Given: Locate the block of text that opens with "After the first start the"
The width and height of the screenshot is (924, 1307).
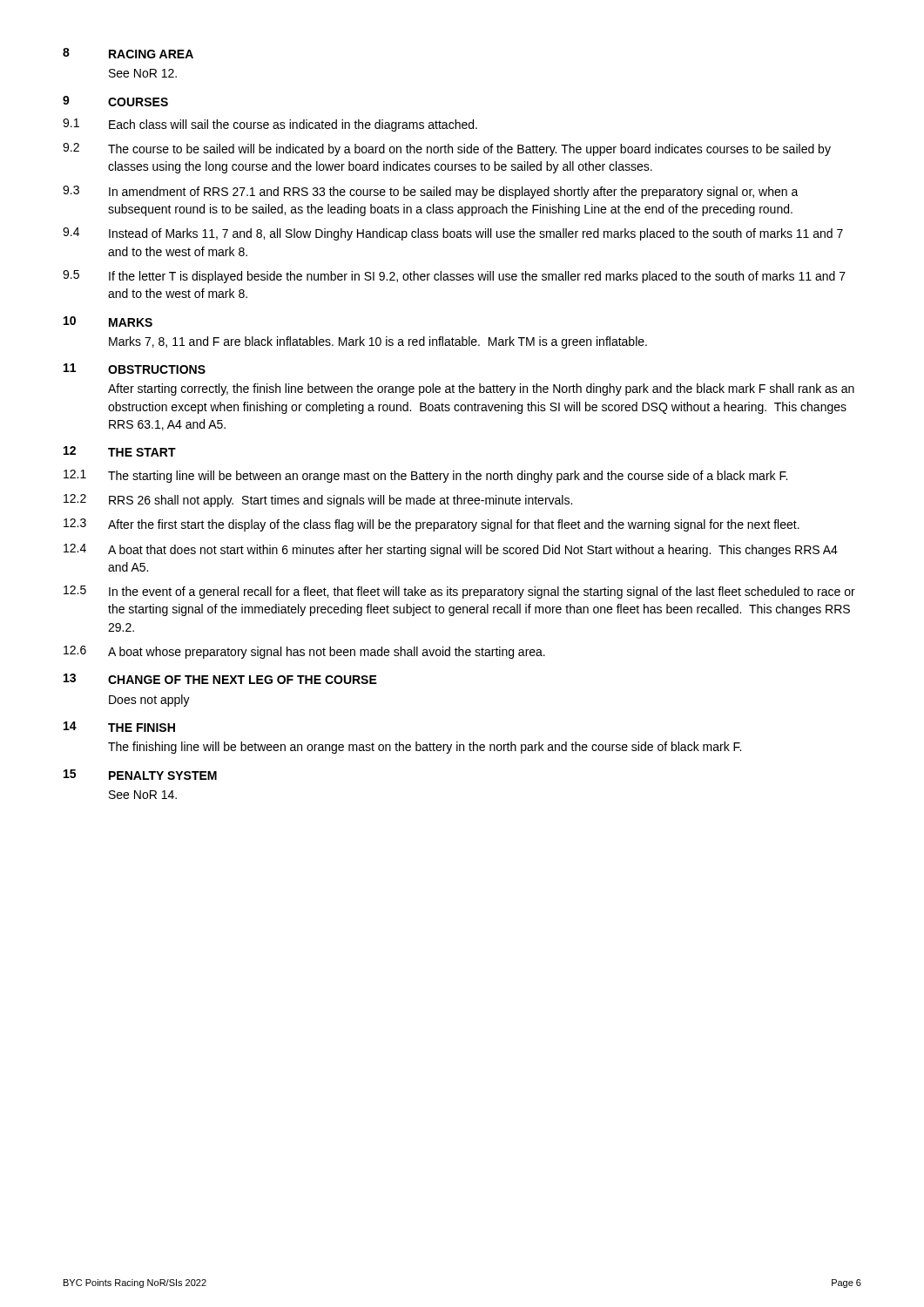Looking at the screenshot, I should 454,525.
